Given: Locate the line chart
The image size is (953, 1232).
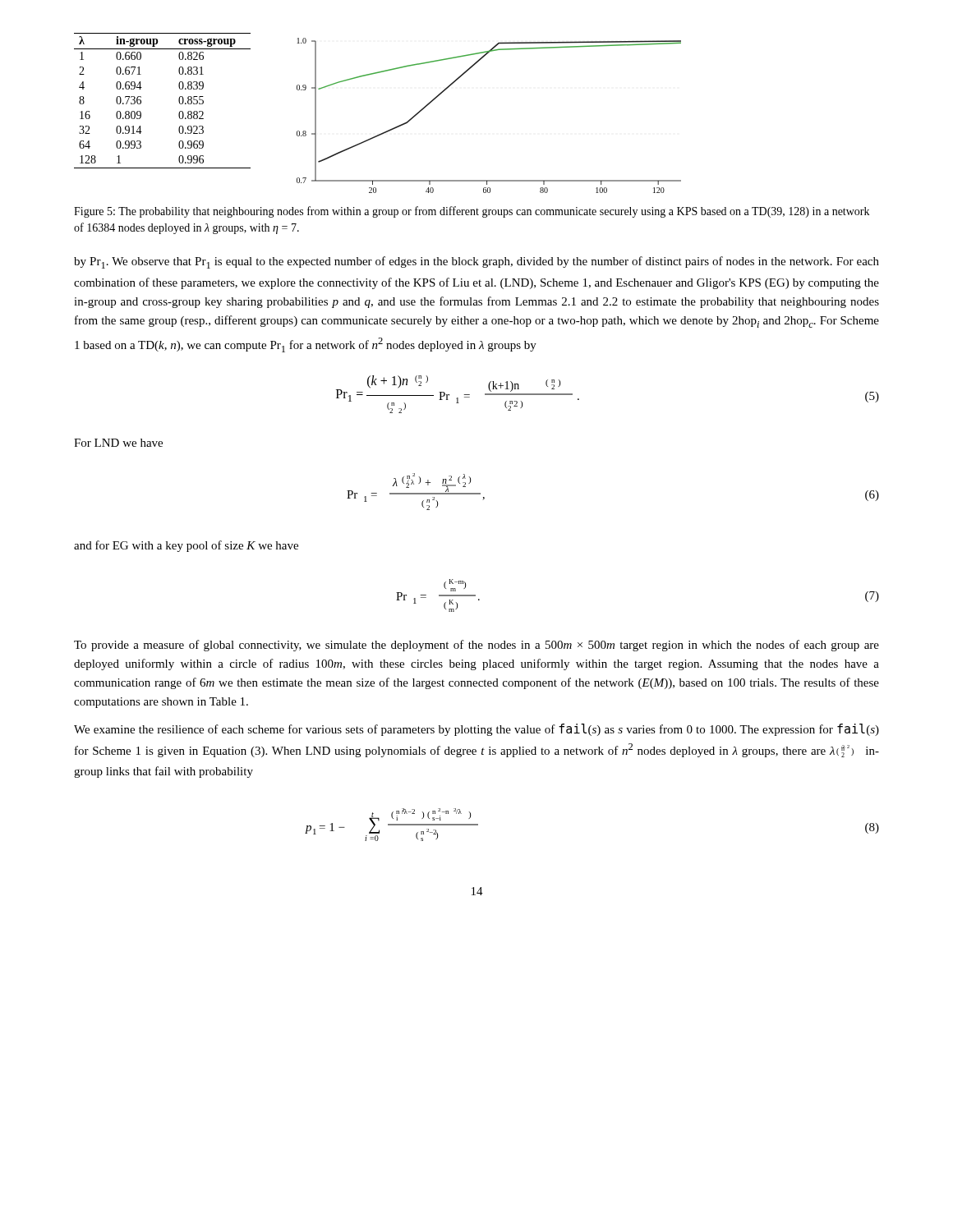Looking at the screenshot, I should coord(575,115).
